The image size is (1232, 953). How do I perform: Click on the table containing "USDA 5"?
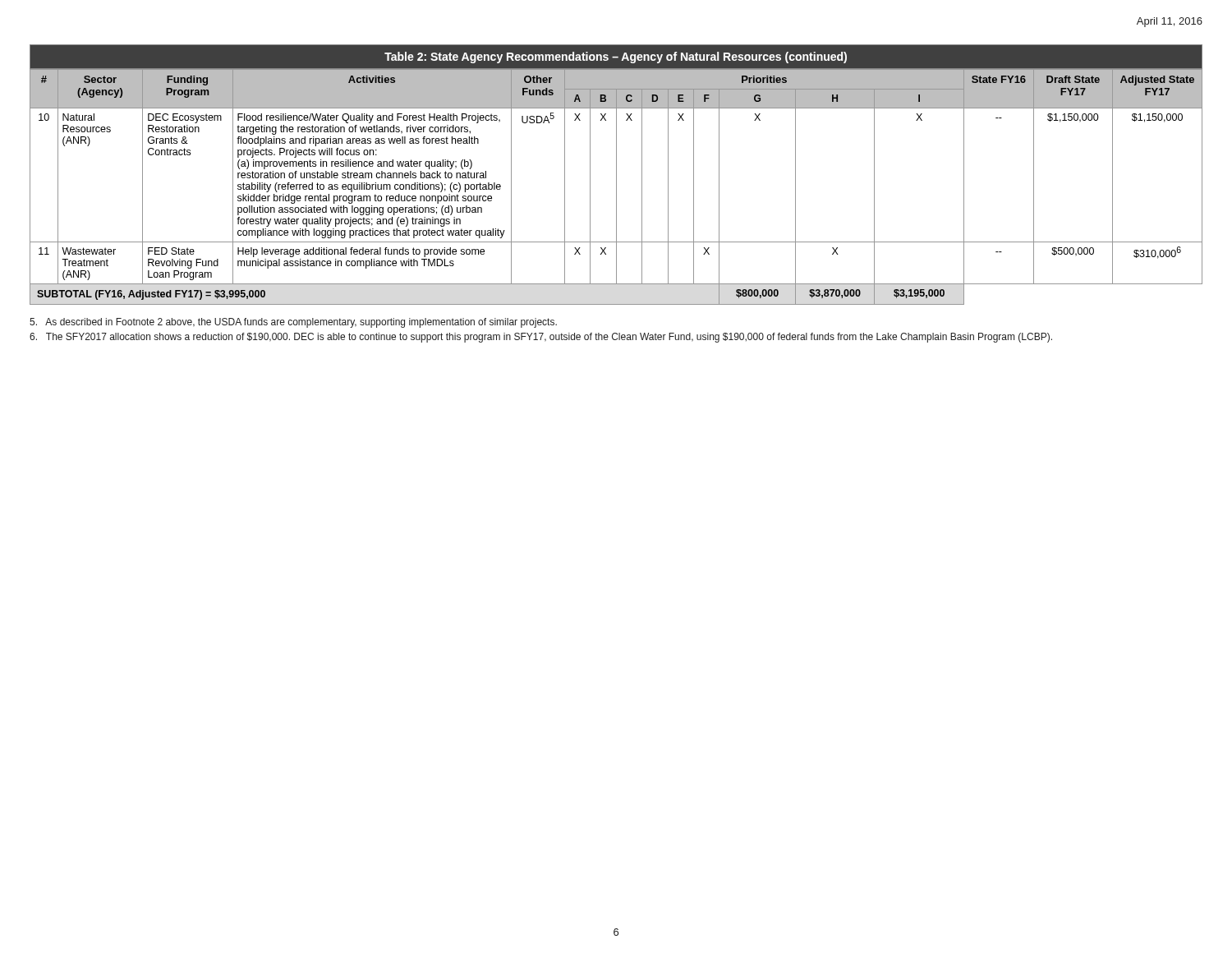pos(616,194)
